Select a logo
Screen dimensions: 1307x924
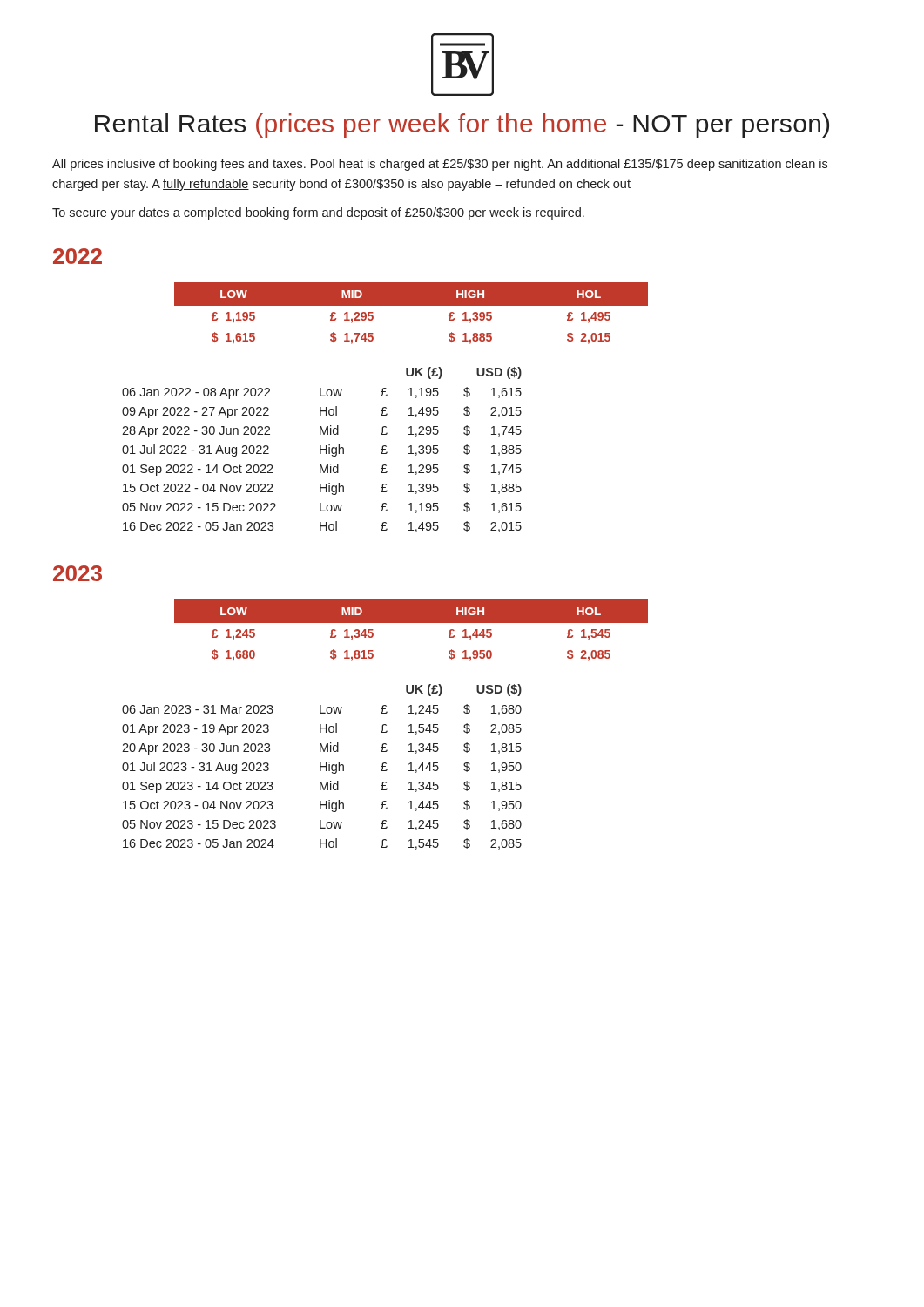point(462,49)
